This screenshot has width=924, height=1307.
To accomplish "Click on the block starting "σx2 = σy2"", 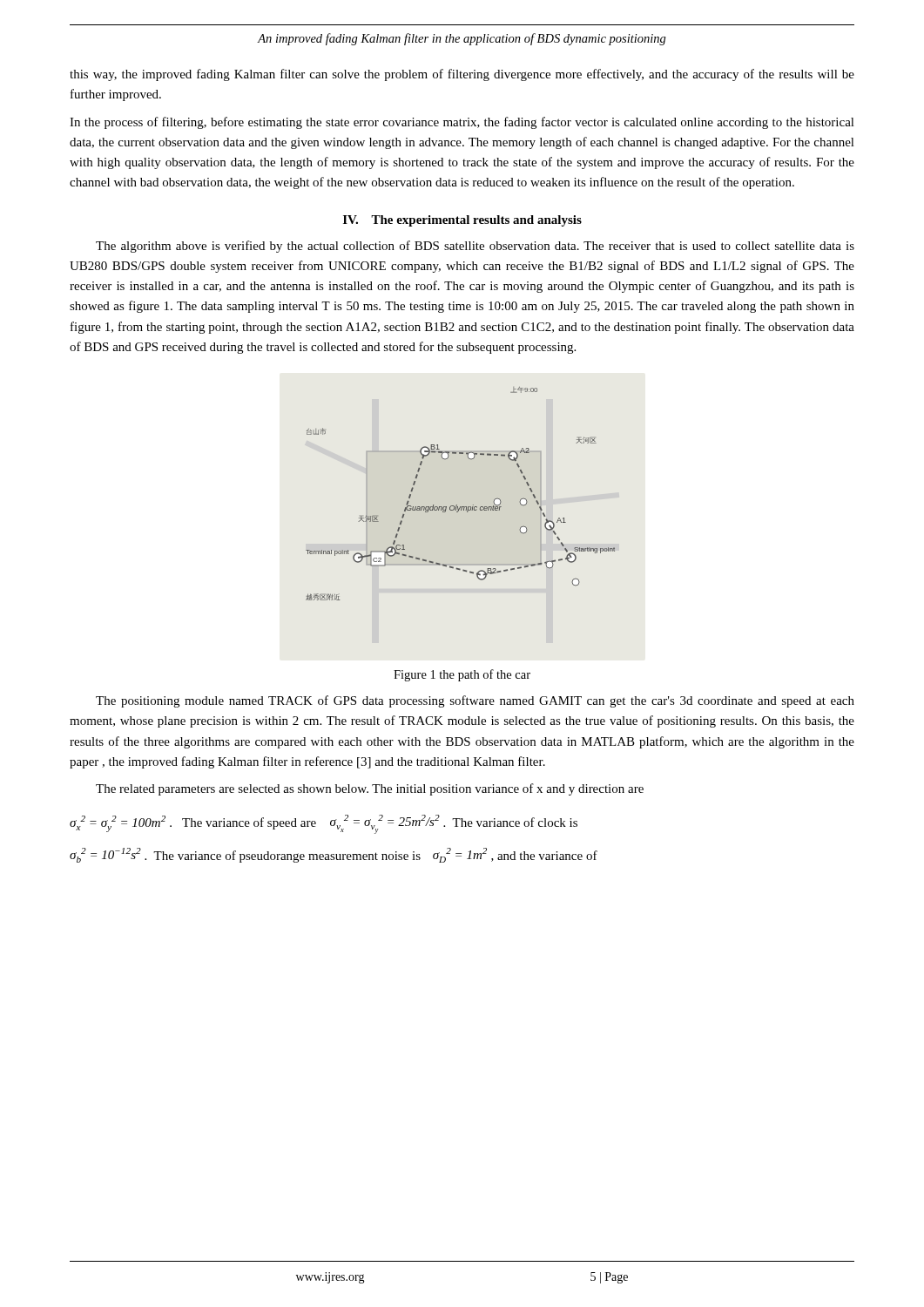I will coord(324,823).
